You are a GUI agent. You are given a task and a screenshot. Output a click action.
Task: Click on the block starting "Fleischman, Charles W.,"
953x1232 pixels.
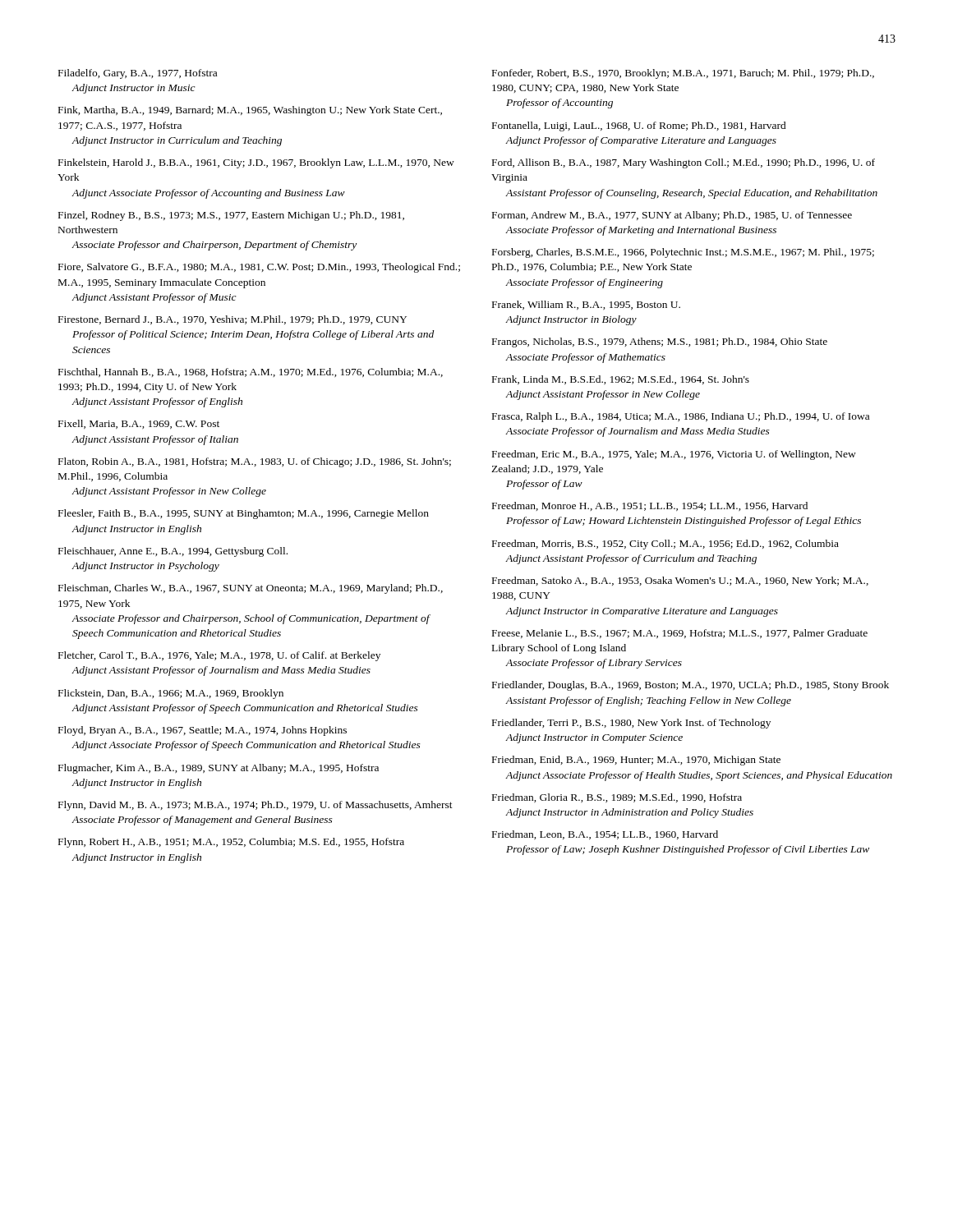click(260, 611)
